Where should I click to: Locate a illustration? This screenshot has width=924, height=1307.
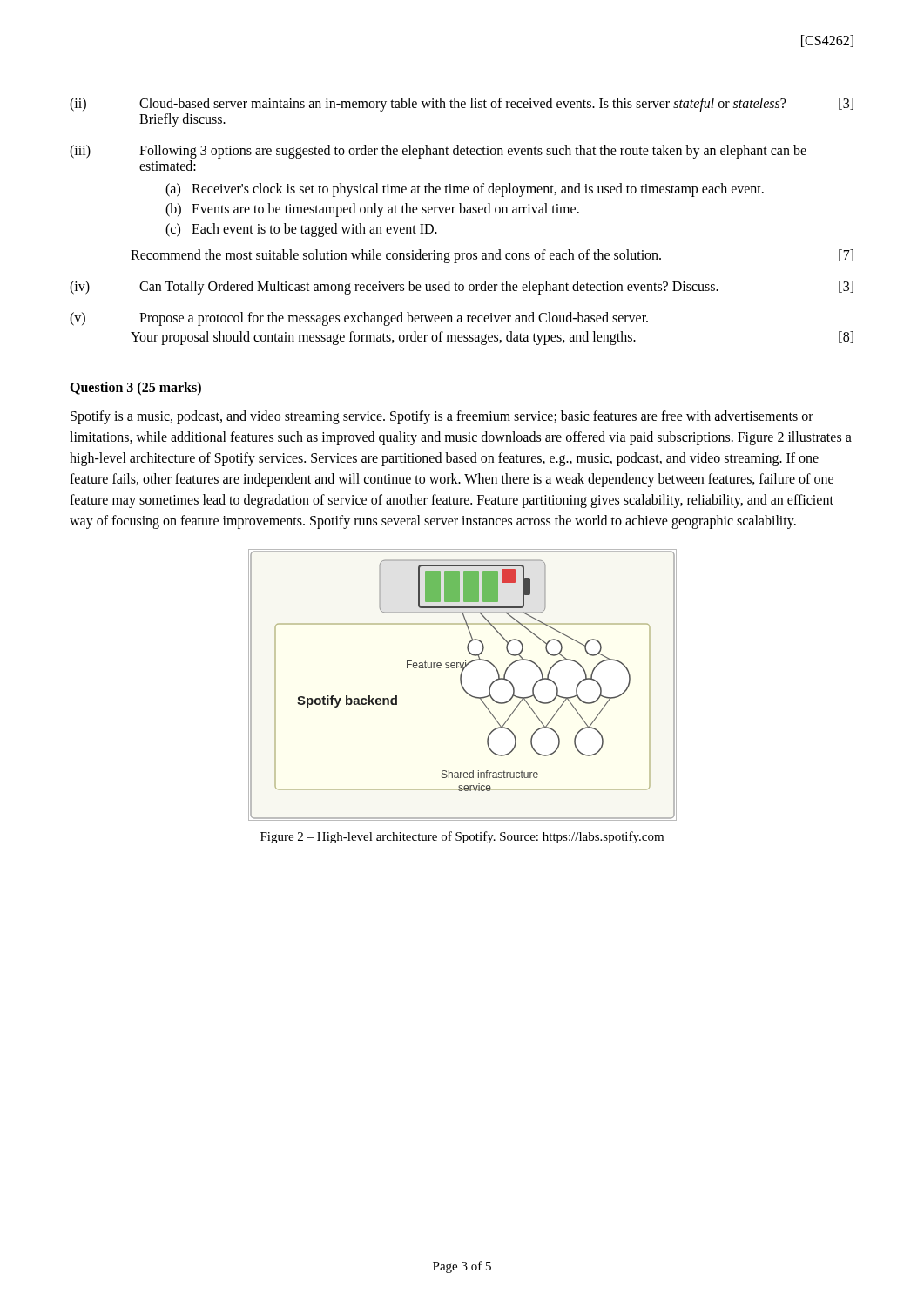462,685
